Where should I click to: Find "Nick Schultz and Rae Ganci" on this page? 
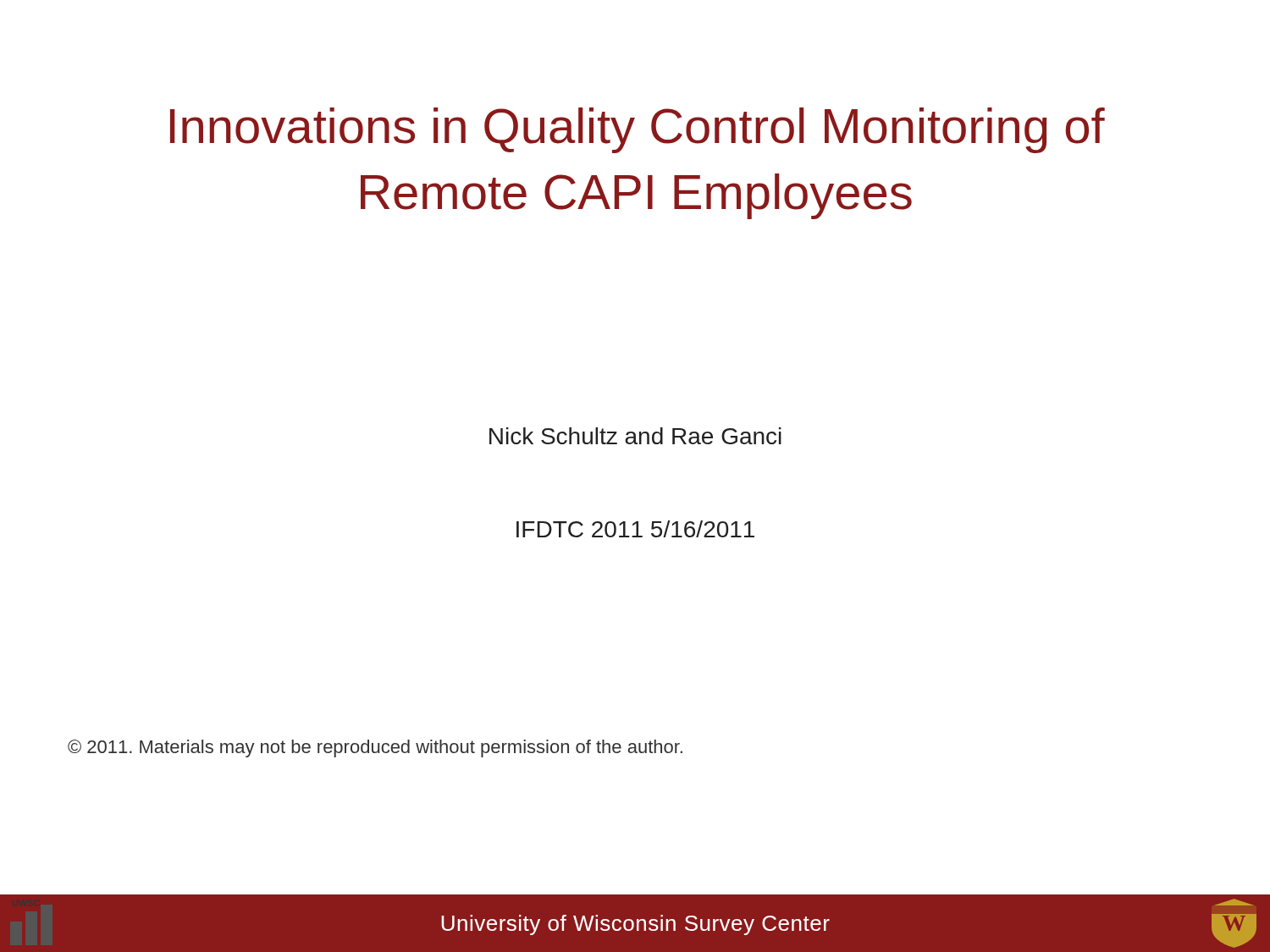click(635, 437)
